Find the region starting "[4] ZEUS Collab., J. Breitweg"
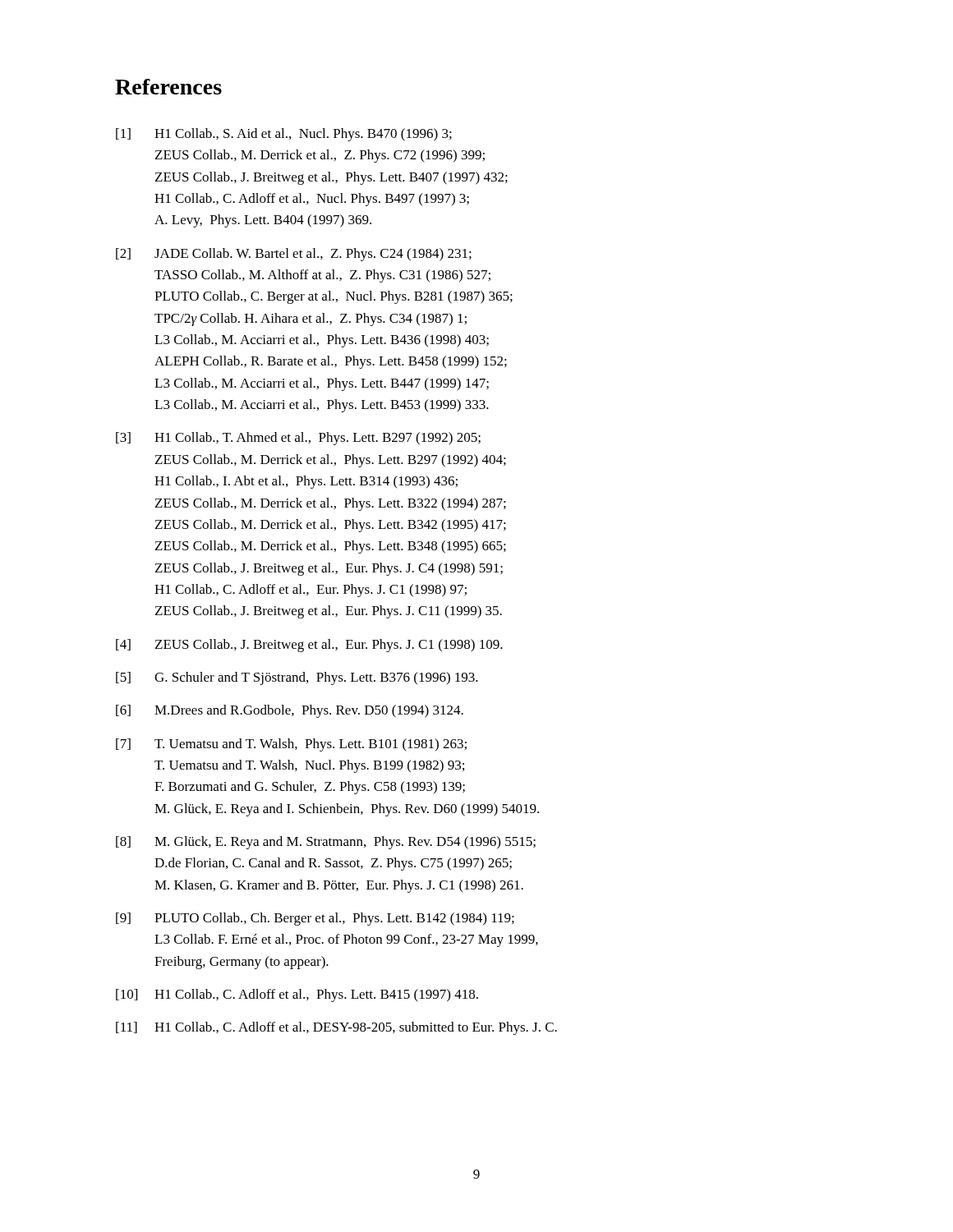Screen dimensions: 1232x953 pyautogui.click(x=476, y=645)
